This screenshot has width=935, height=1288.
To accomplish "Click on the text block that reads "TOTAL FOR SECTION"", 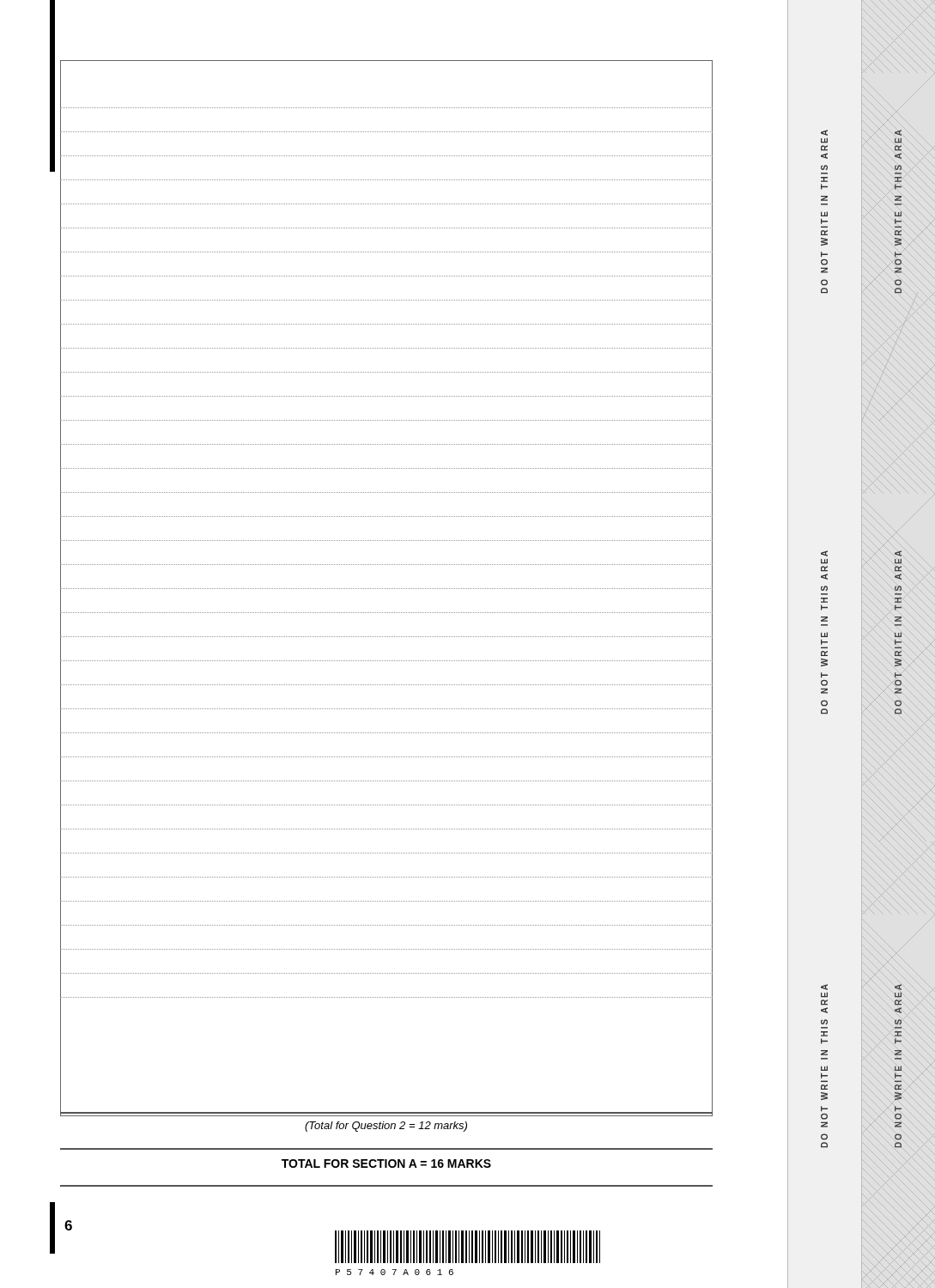I will pyautogui.click(x=386, y=1164).
